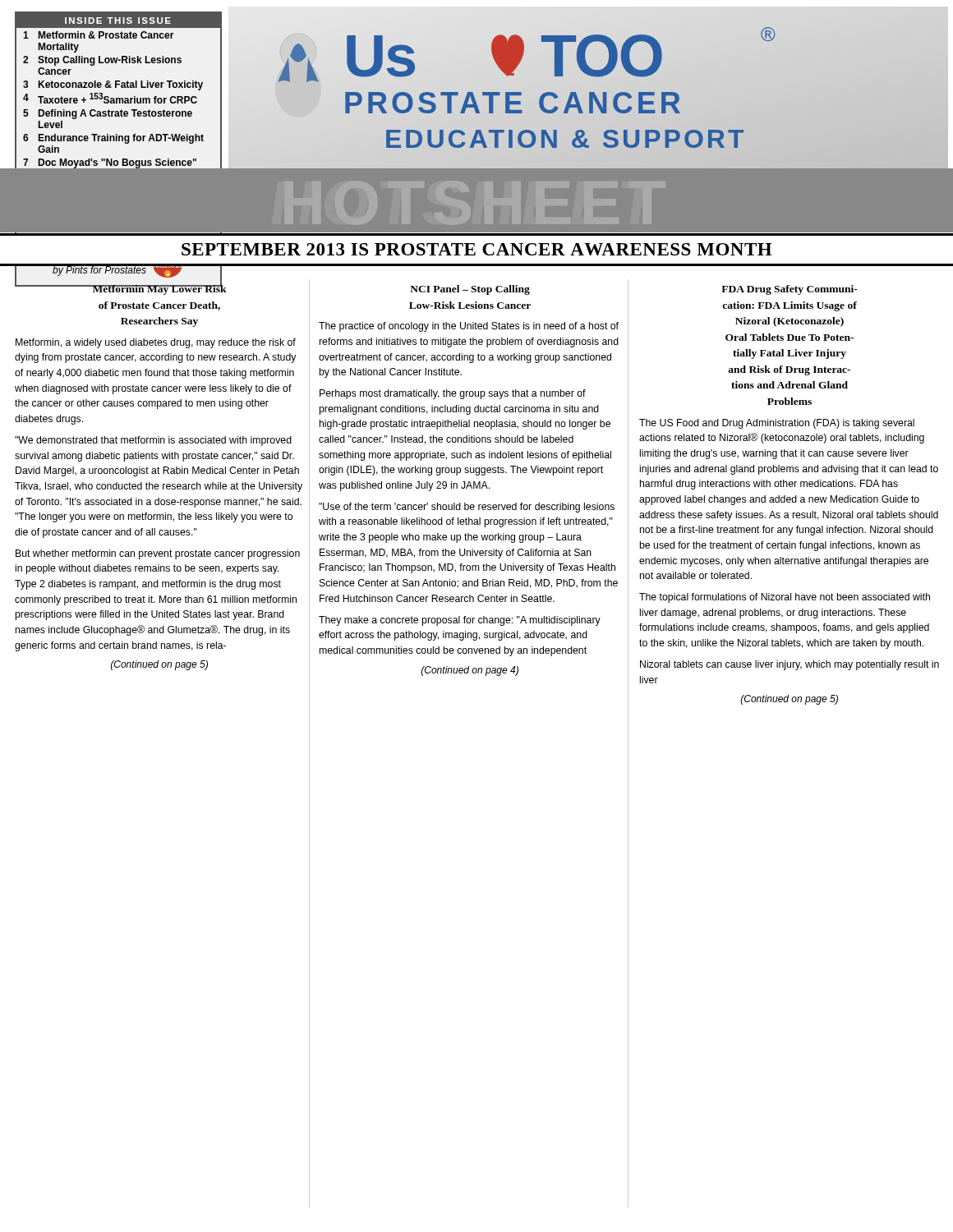This screenshot has width=953, height=1232.
Task: Find the section header on this page that starts "NCI Panel –"
Action: [470, 297]
